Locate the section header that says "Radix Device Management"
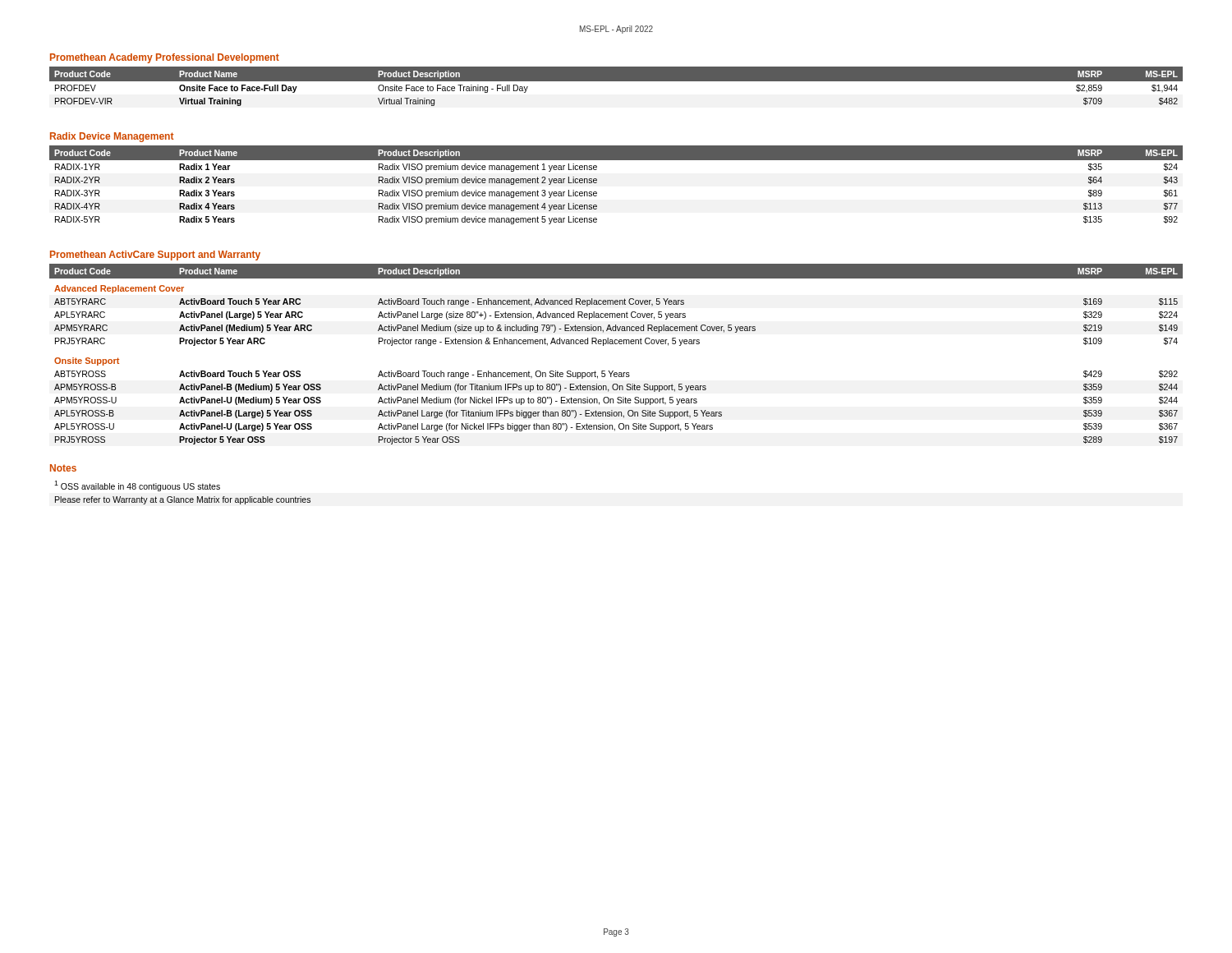This screenshot has height=953, width=1232. (111, 136)
